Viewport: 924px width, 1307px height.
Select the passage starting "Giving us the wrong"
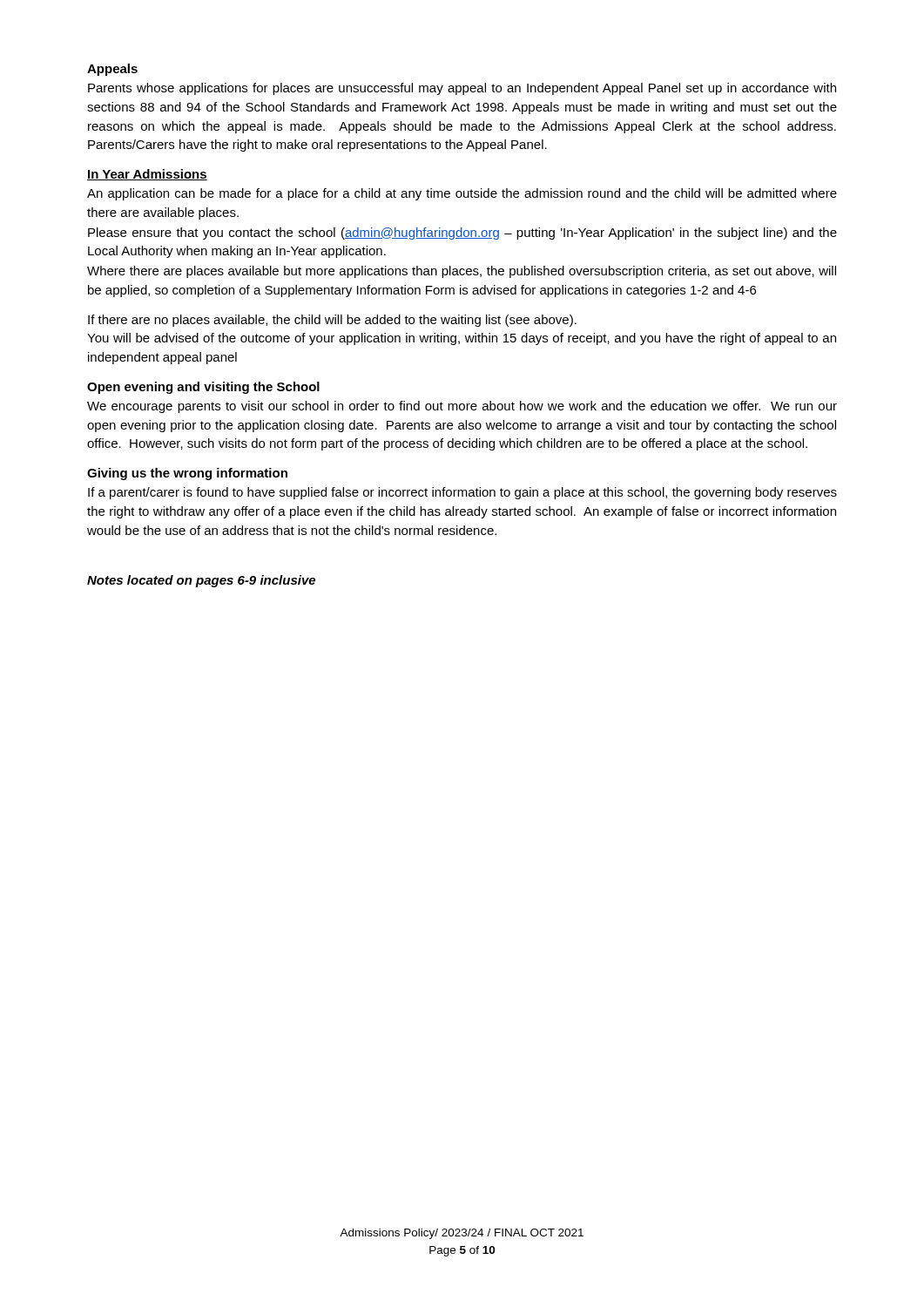pos(188,473)
